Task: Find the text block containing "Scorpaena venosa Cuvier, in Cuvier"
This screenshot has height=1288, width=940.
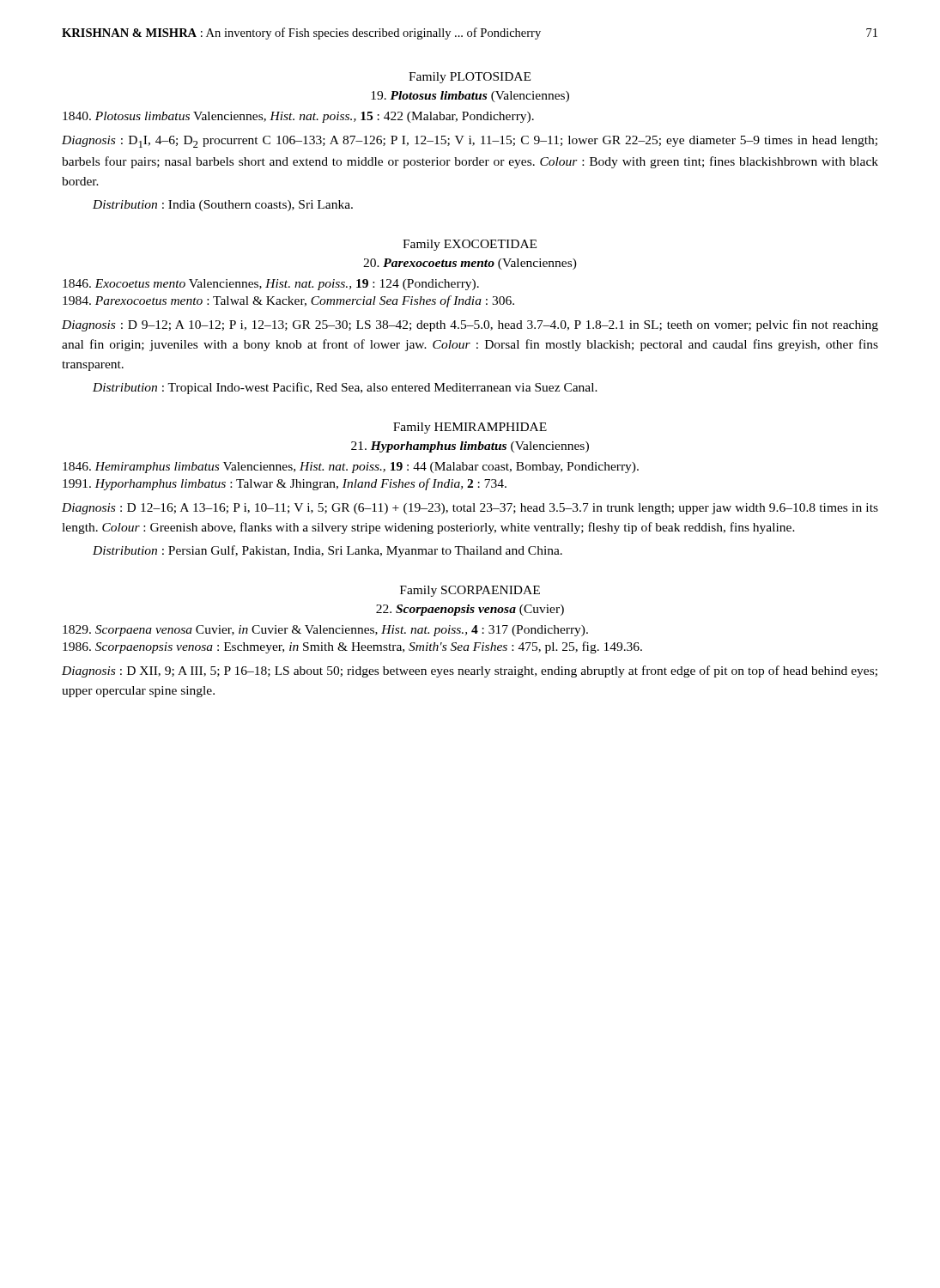Action: [x=325, y=629]
